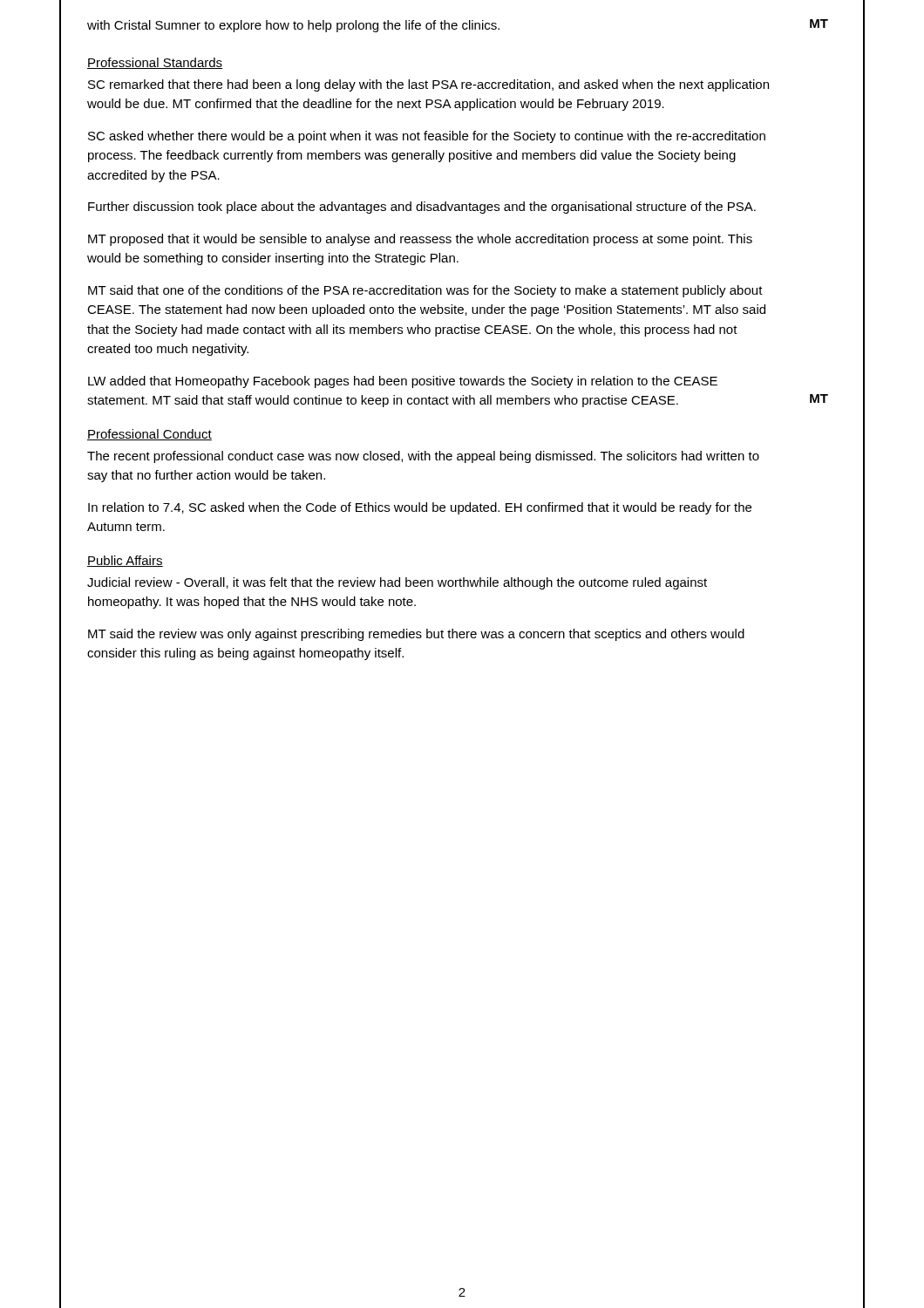
Task: Select the text block that reads "MT proposed that it would be sensible"
Action: (420, 248)
